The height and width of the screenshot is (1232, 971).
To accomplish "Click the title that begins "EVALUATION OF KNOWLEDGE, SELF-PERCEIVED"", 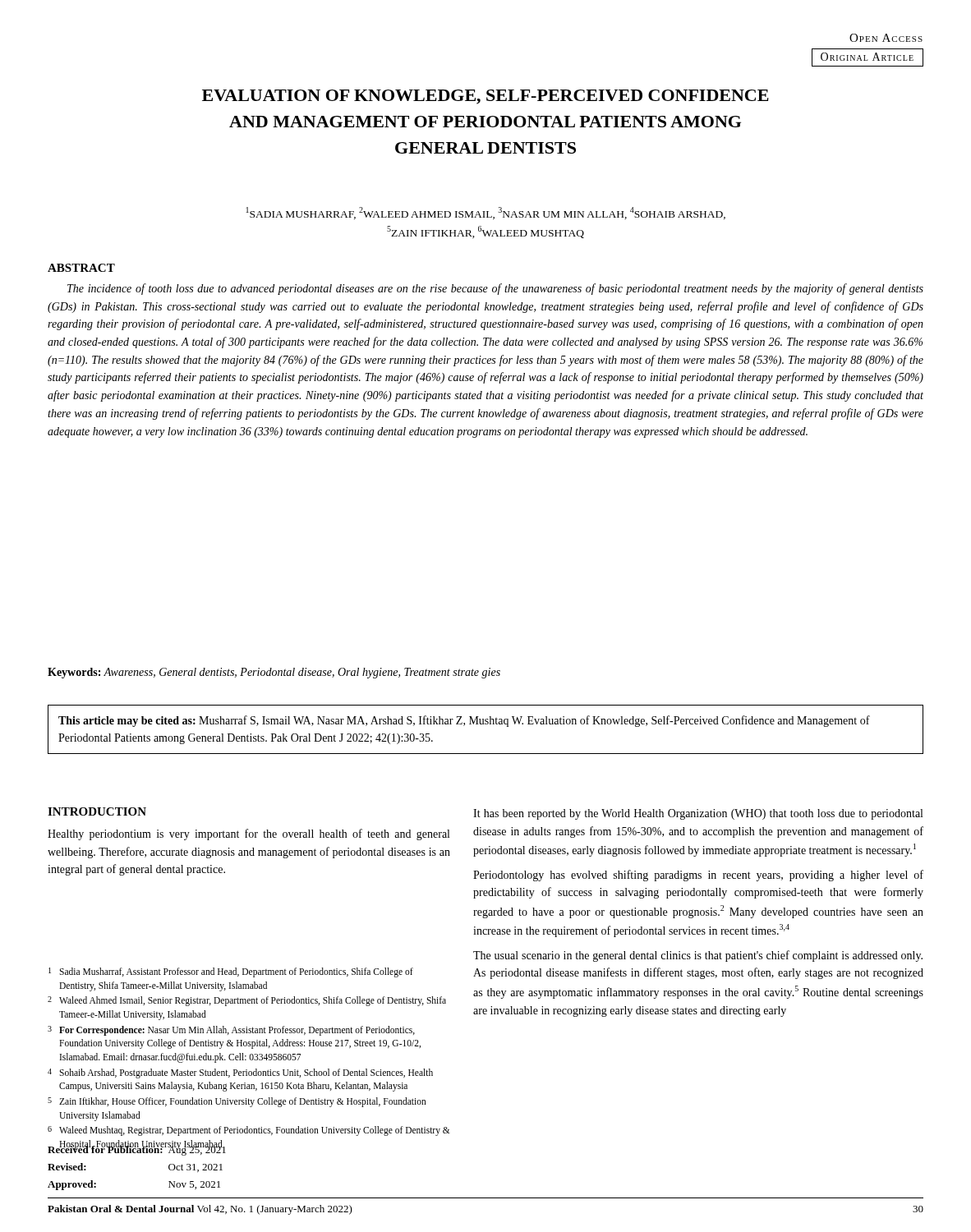I will [x=486, y=121].
